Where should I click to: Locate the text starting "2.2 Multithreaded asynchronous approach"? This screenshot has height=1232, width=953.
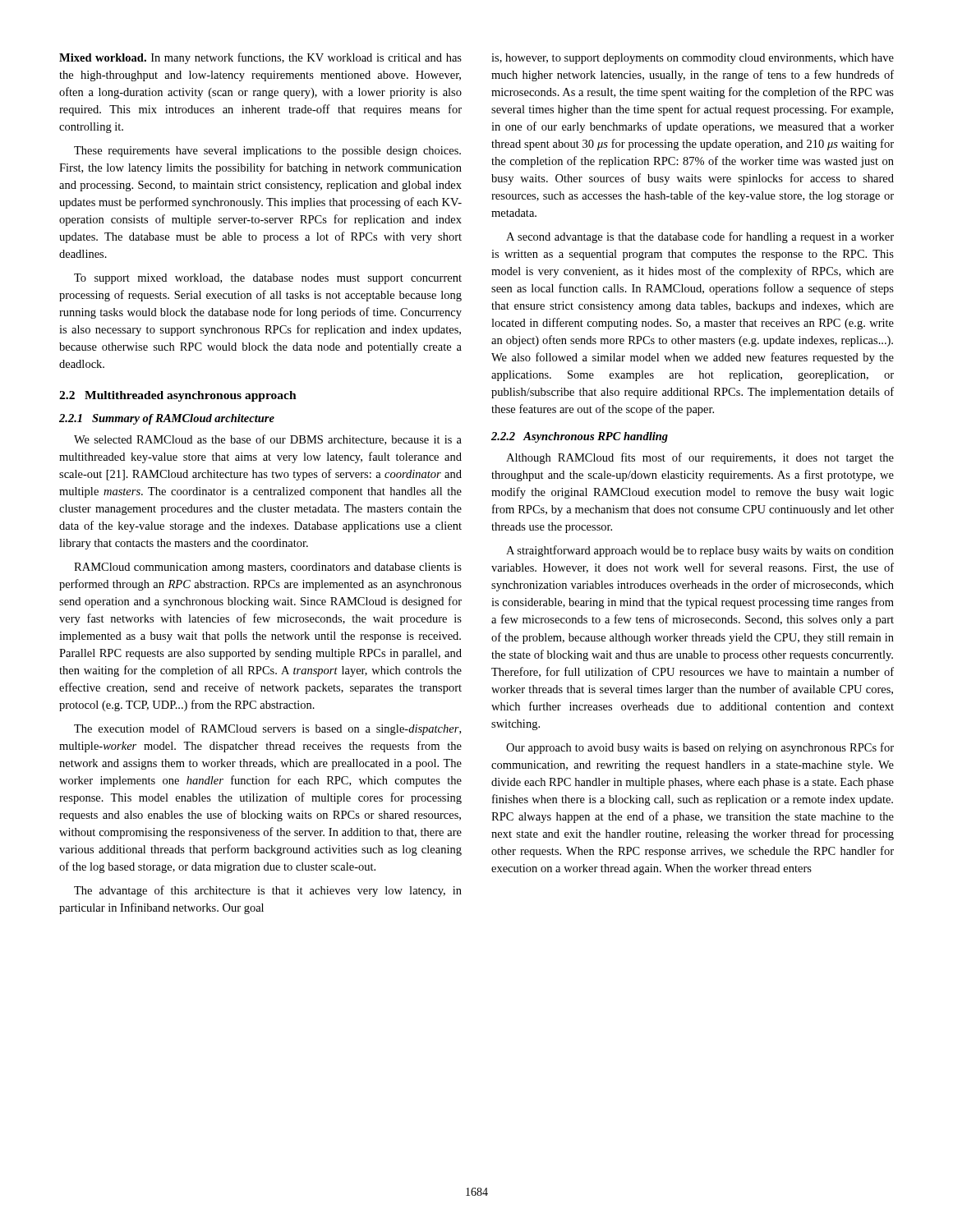(260, 395)
